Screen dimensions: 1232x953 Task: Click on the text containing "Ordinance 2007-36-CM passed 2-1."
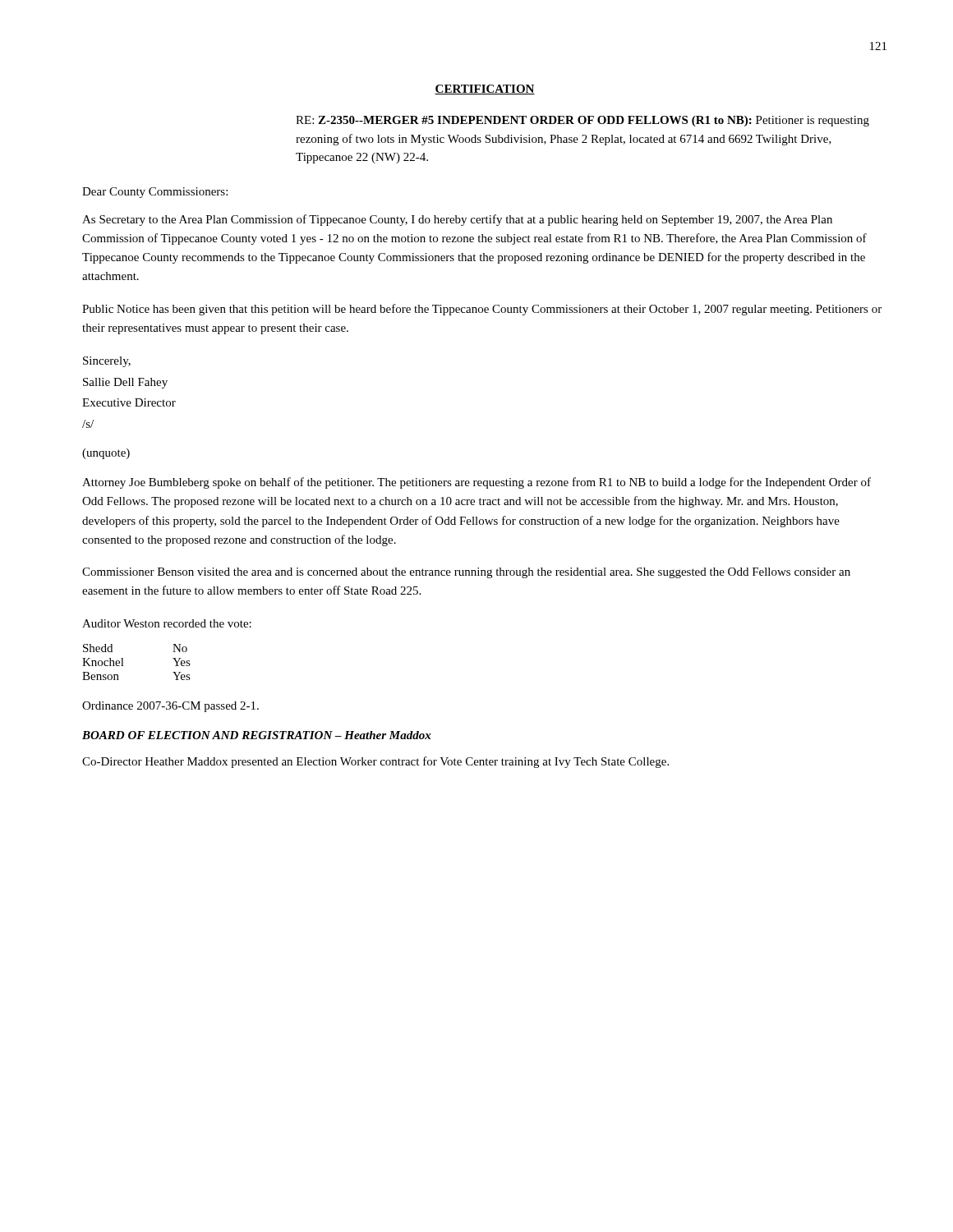pos(171,705)
